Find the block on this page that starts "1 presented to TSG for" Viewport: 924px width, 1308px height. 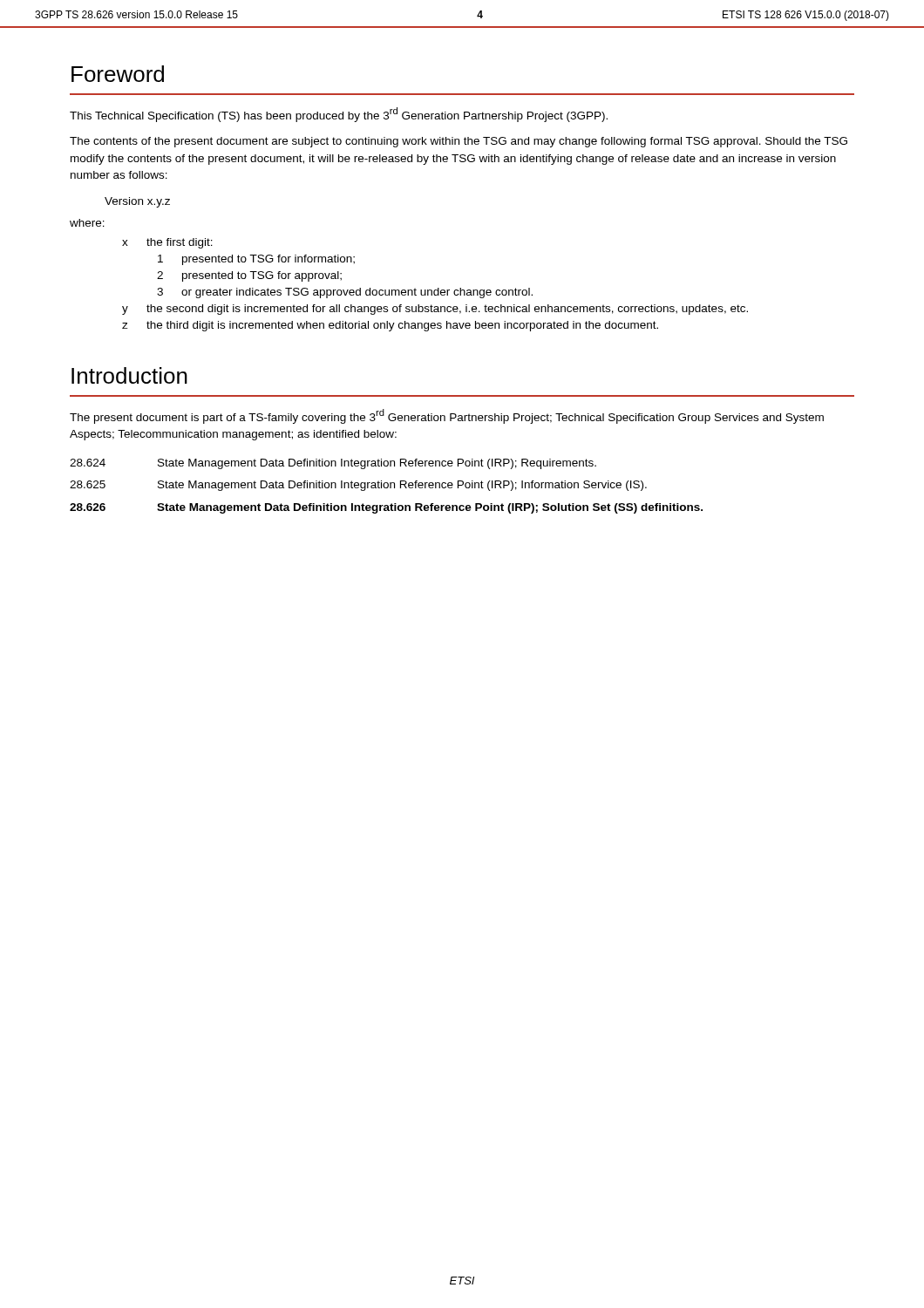[256, 260]
